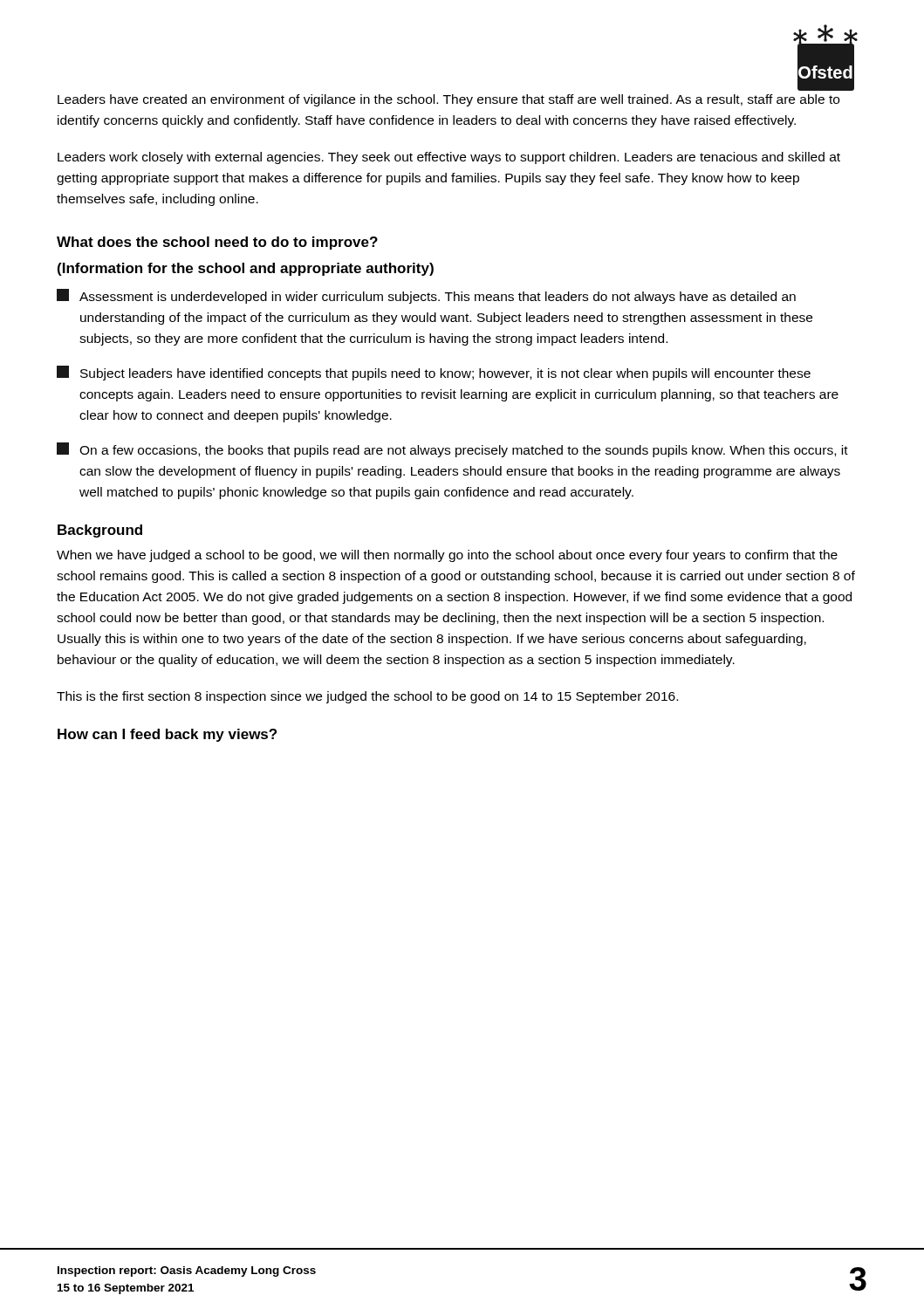Click on the logo
The height and width of the screenshot is (1309, 924).
point(826,61)
